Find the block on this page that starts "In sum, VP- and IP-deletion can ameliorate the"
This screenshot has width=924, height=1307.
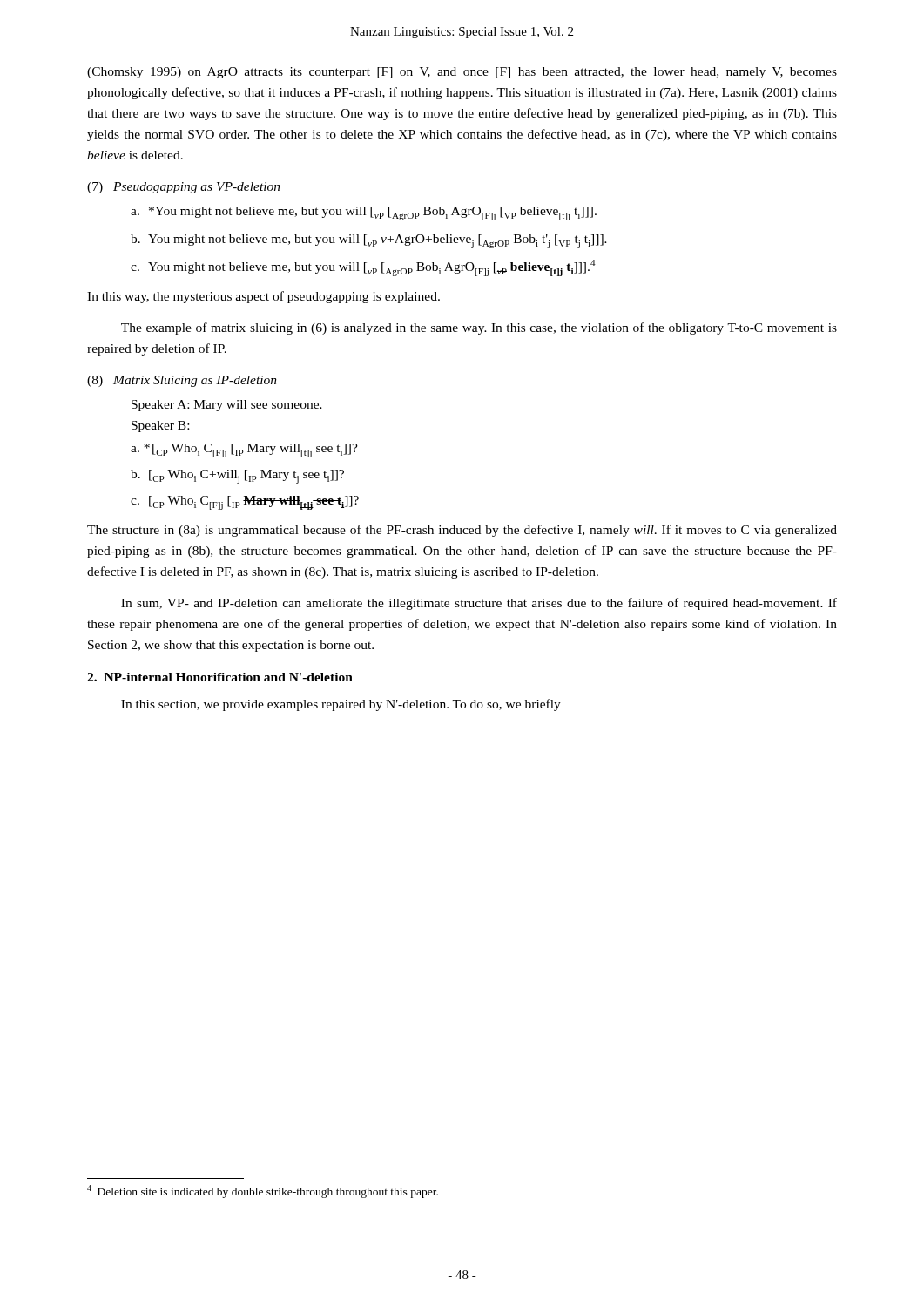click(x=462, y=624)
